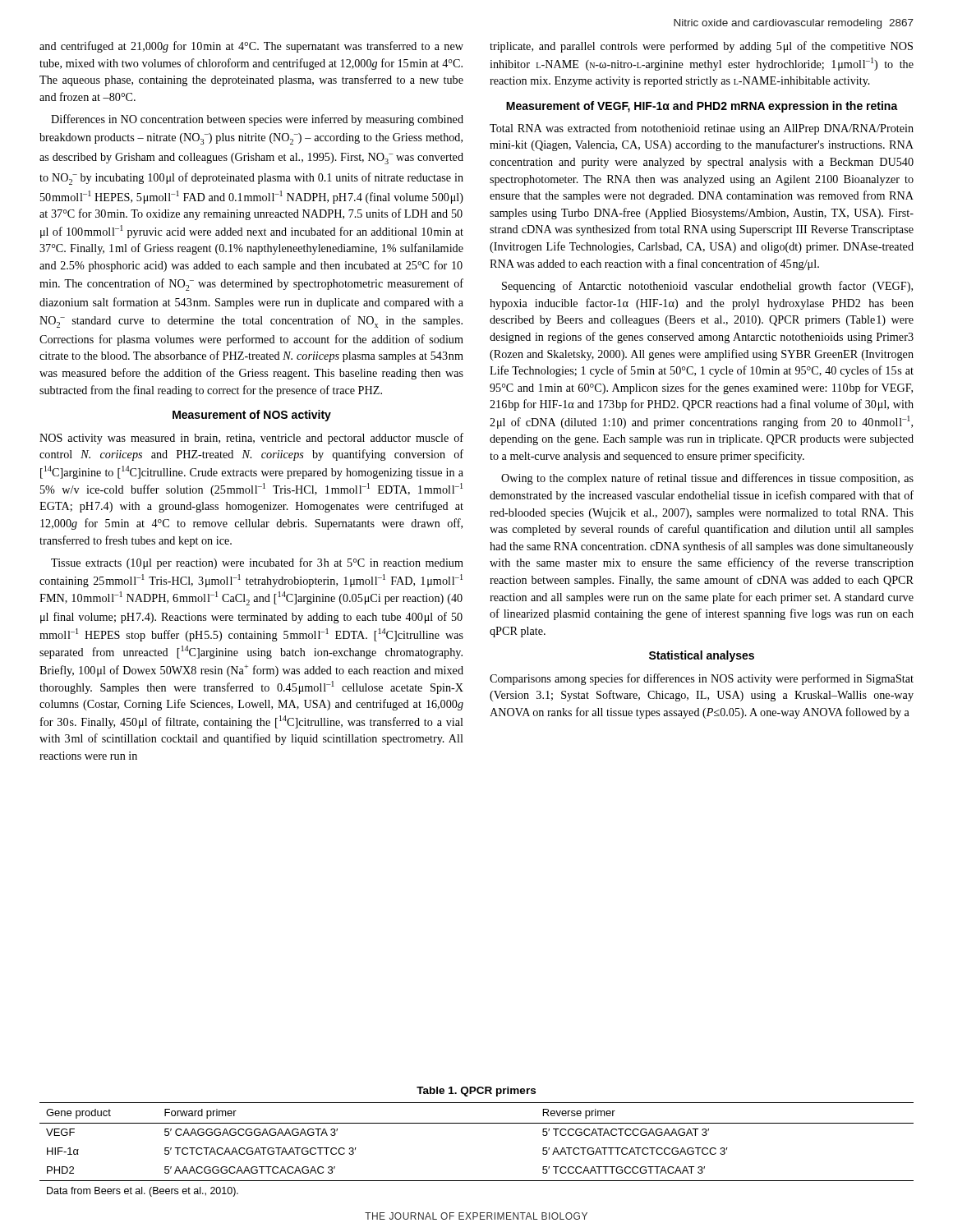The width and height of the screenshot is (953, 1232).
Task: Find the block on this page that starts "triplicate, and parallel controls"
Action: [x=702, y=63]
